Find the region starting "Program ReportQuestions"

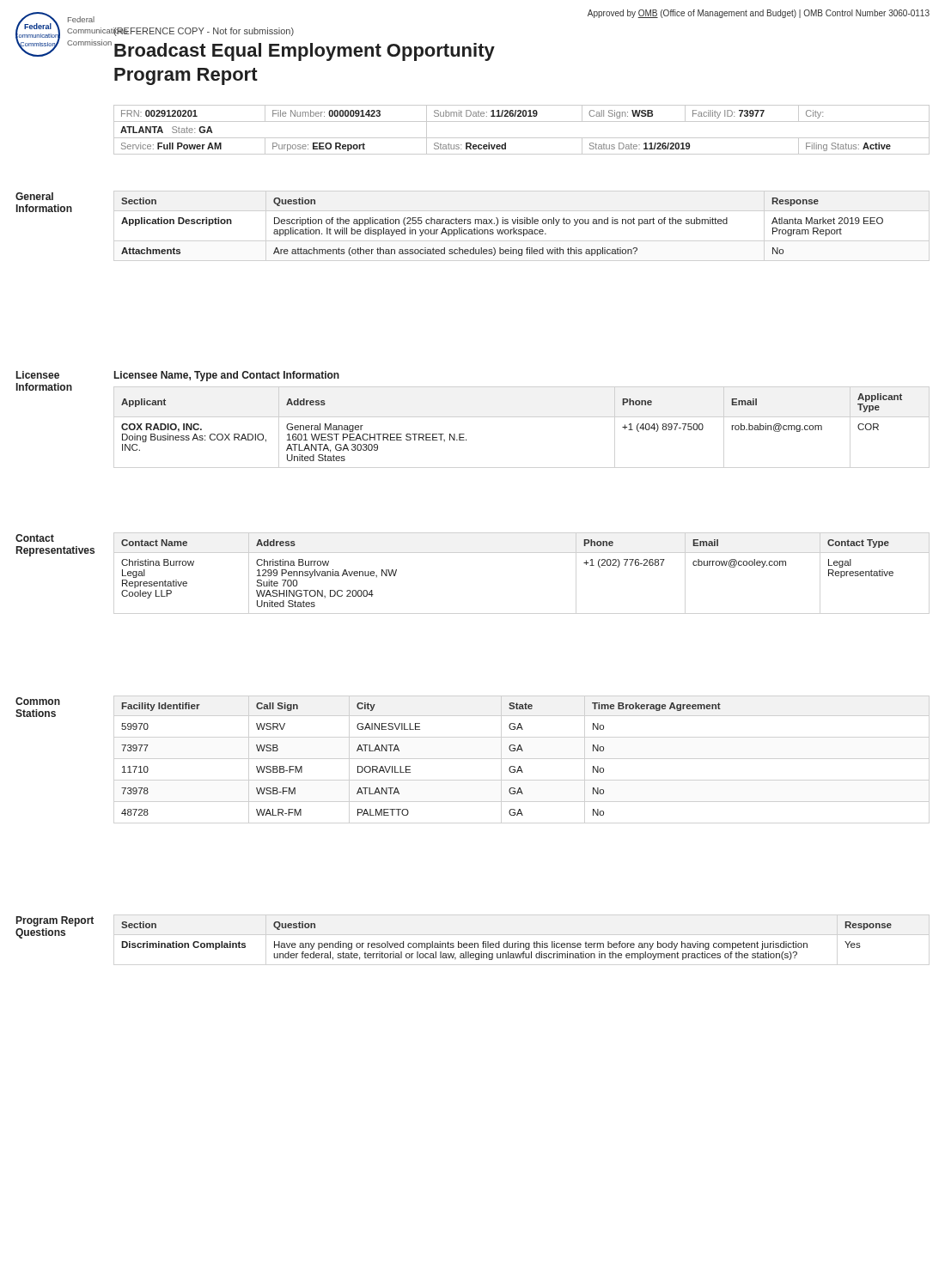click(55, 927)
